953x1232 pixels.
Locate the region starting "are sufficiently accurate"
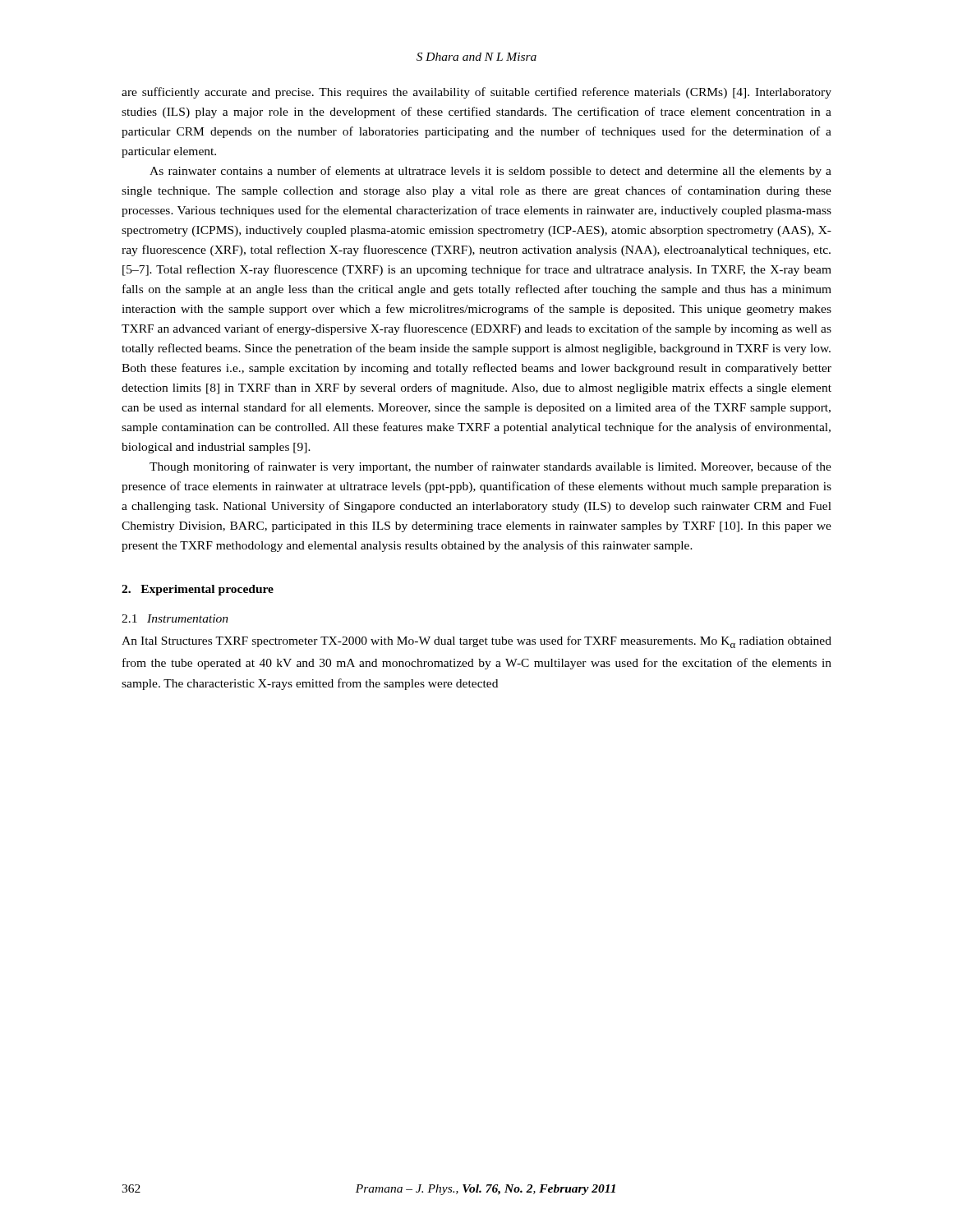(x=476, y=319)
